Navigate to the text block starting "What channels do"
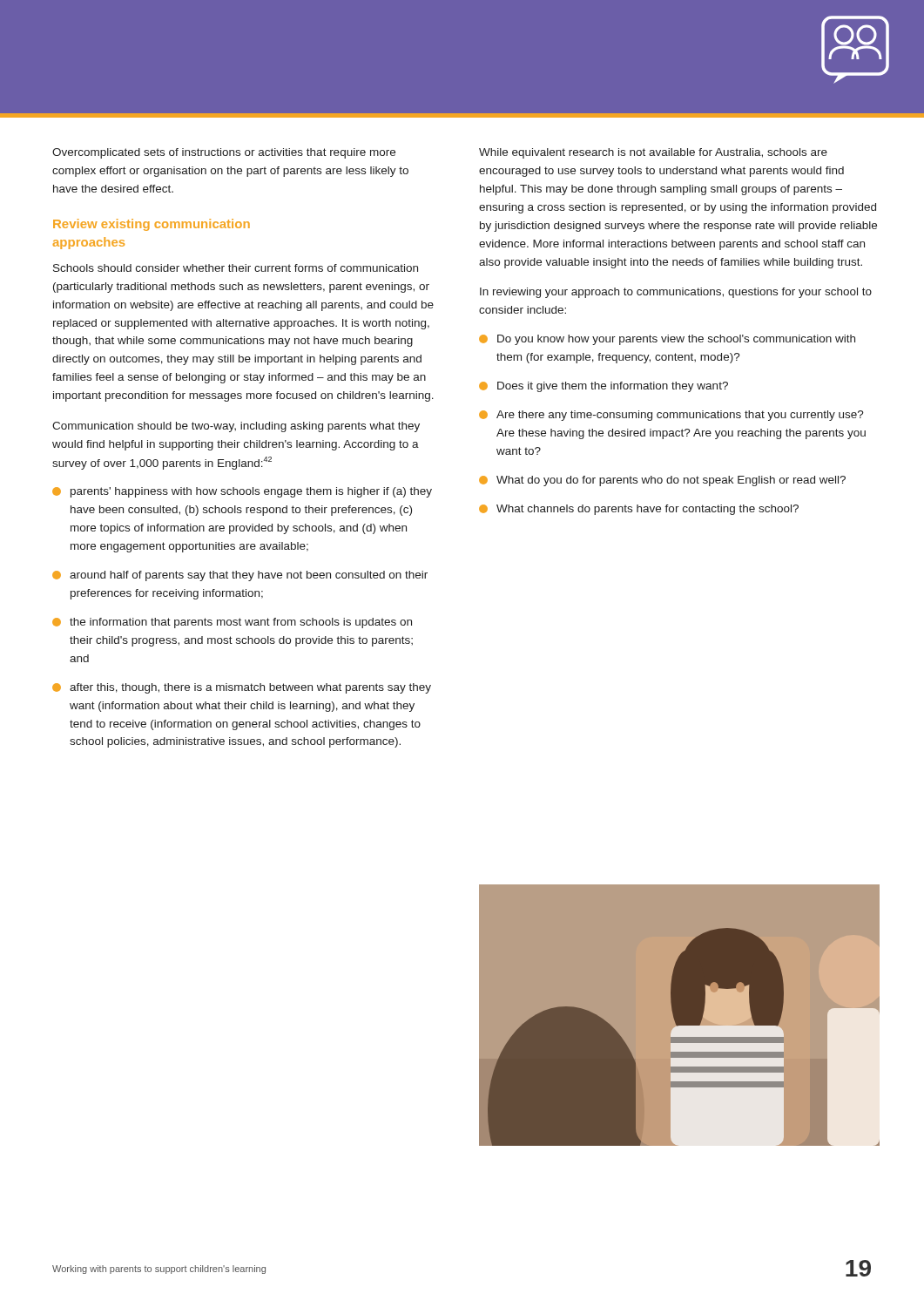The height and width of the screenshot is (1307, 924). click(679, 509)
